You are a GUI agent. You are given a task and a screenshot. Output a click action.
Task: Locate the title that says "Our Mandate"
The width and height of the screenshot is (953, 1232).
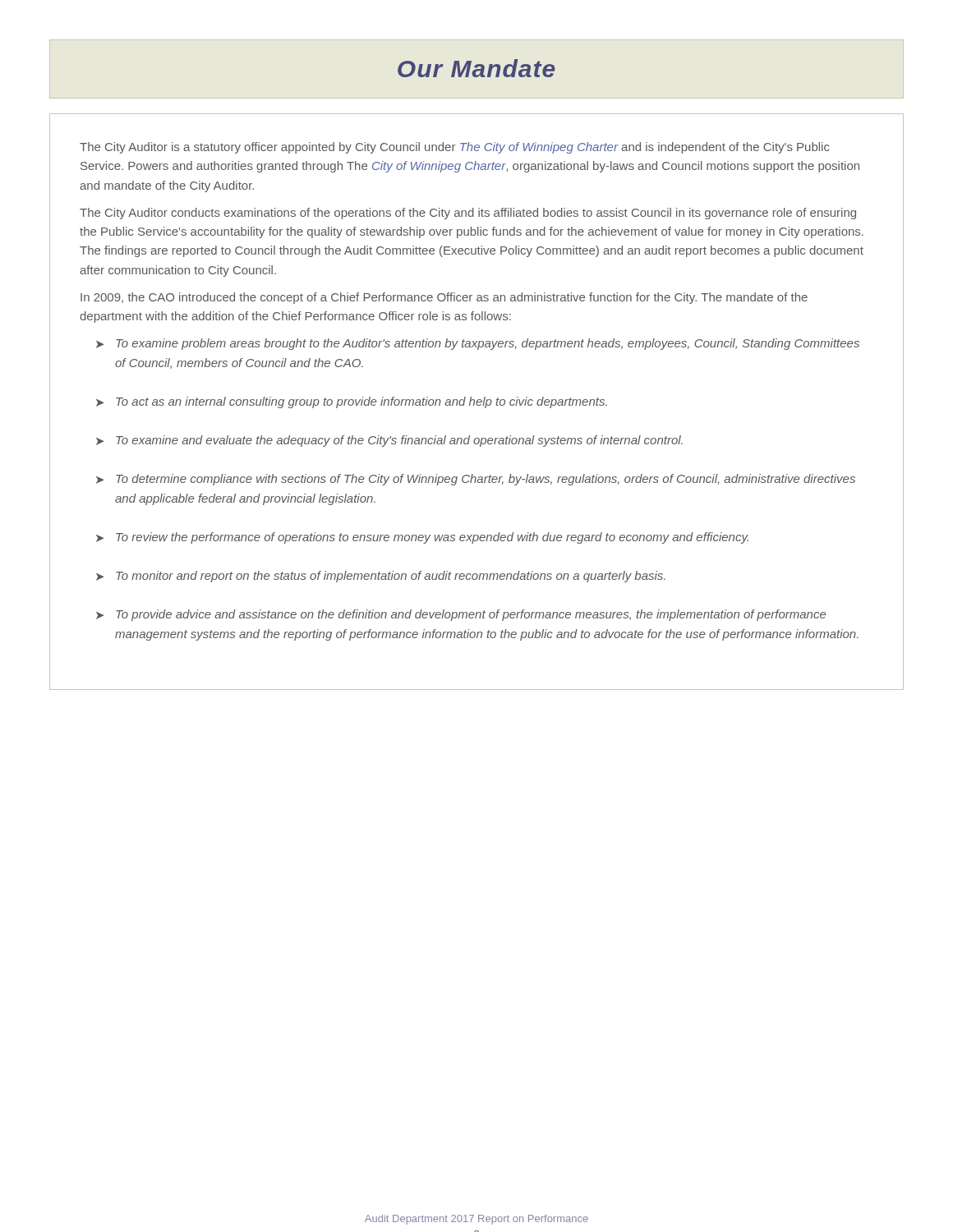coord(476,69)
